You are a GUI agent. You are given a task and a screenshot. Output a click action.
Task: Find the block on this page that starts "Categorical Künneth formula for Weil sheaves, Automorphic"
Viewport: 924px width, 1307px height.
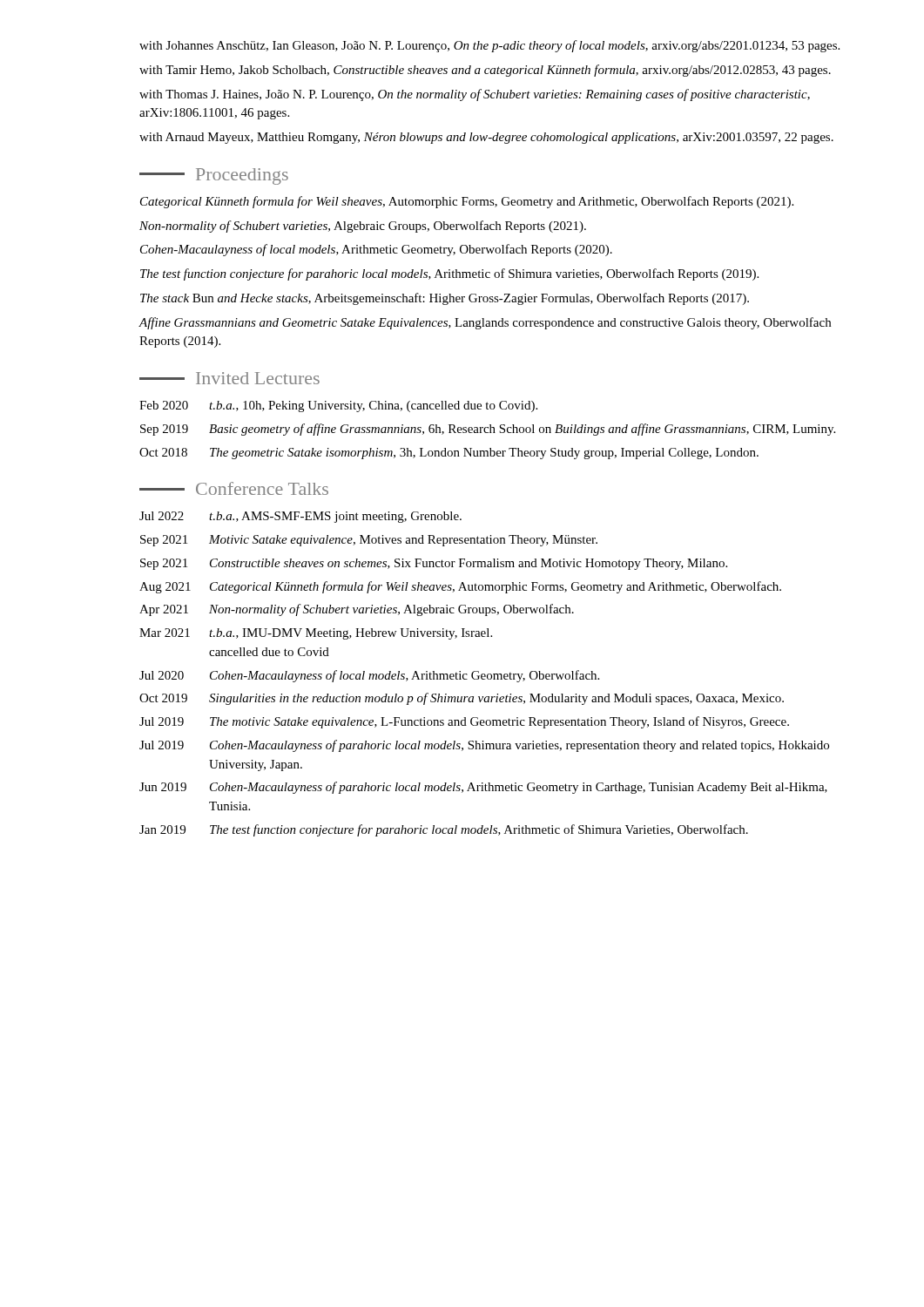(467, 201)
